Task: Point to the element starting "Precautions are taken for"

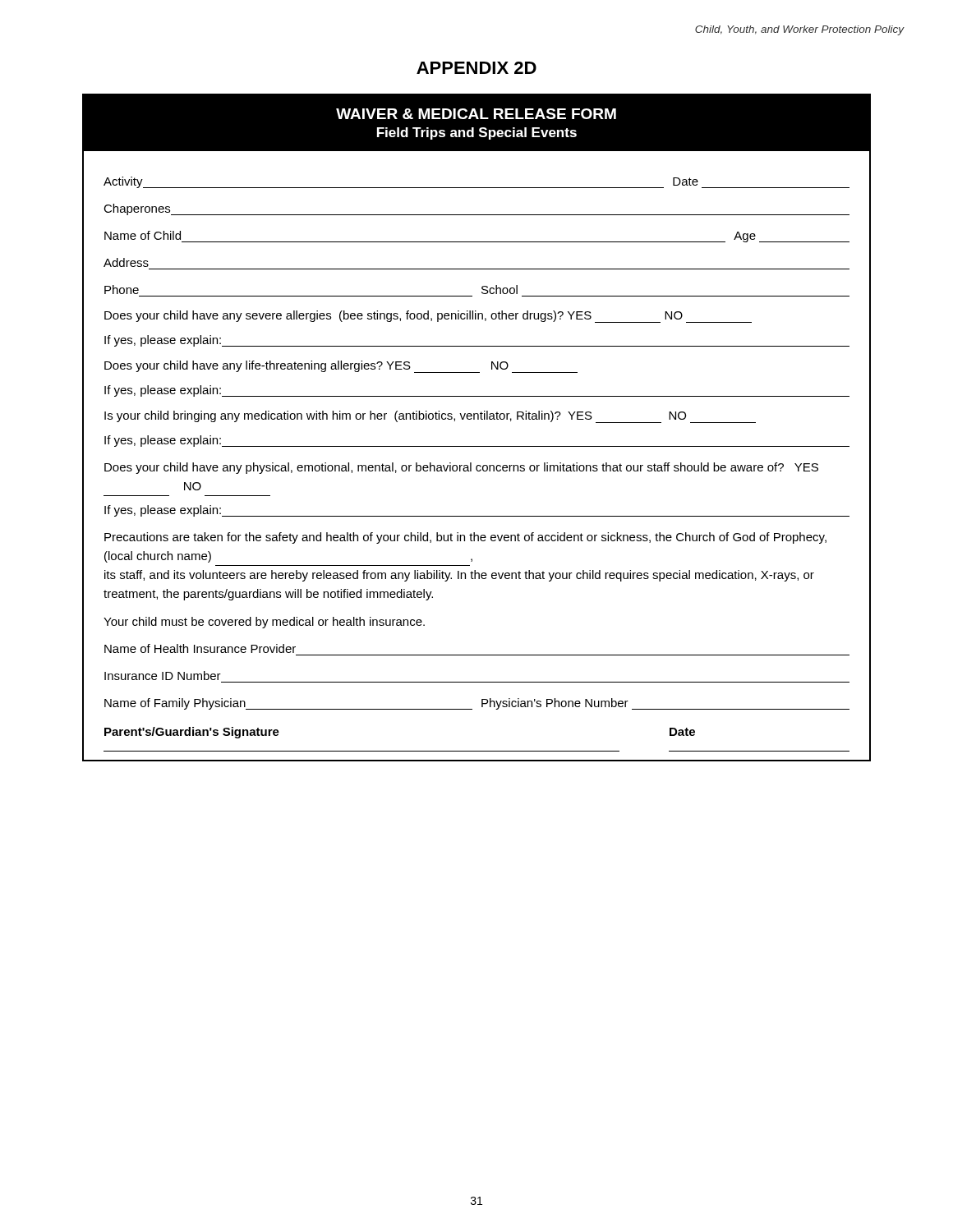Action: pos(465,565)
